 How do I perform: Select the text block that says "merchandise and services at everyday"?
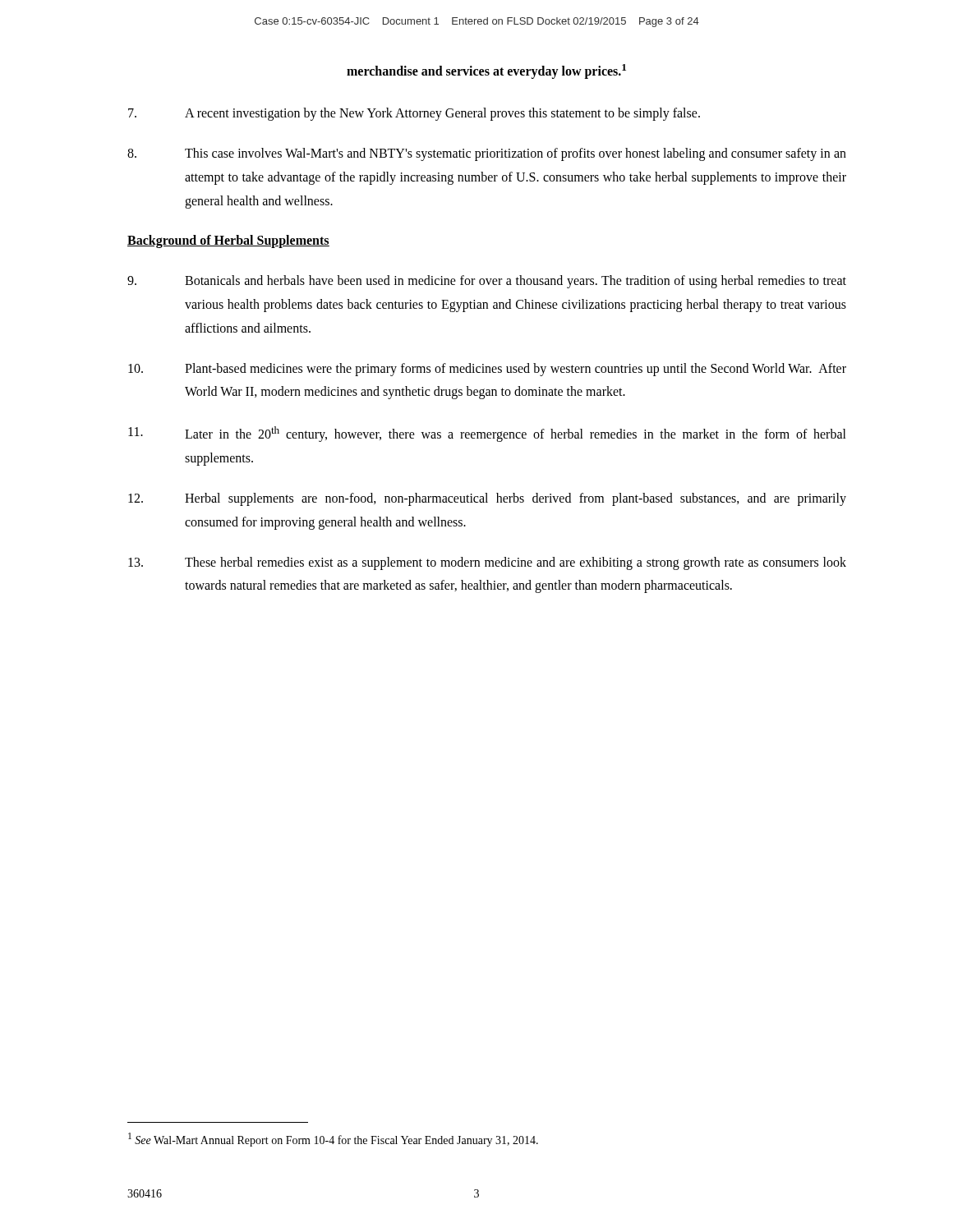[x=487, y=70]
